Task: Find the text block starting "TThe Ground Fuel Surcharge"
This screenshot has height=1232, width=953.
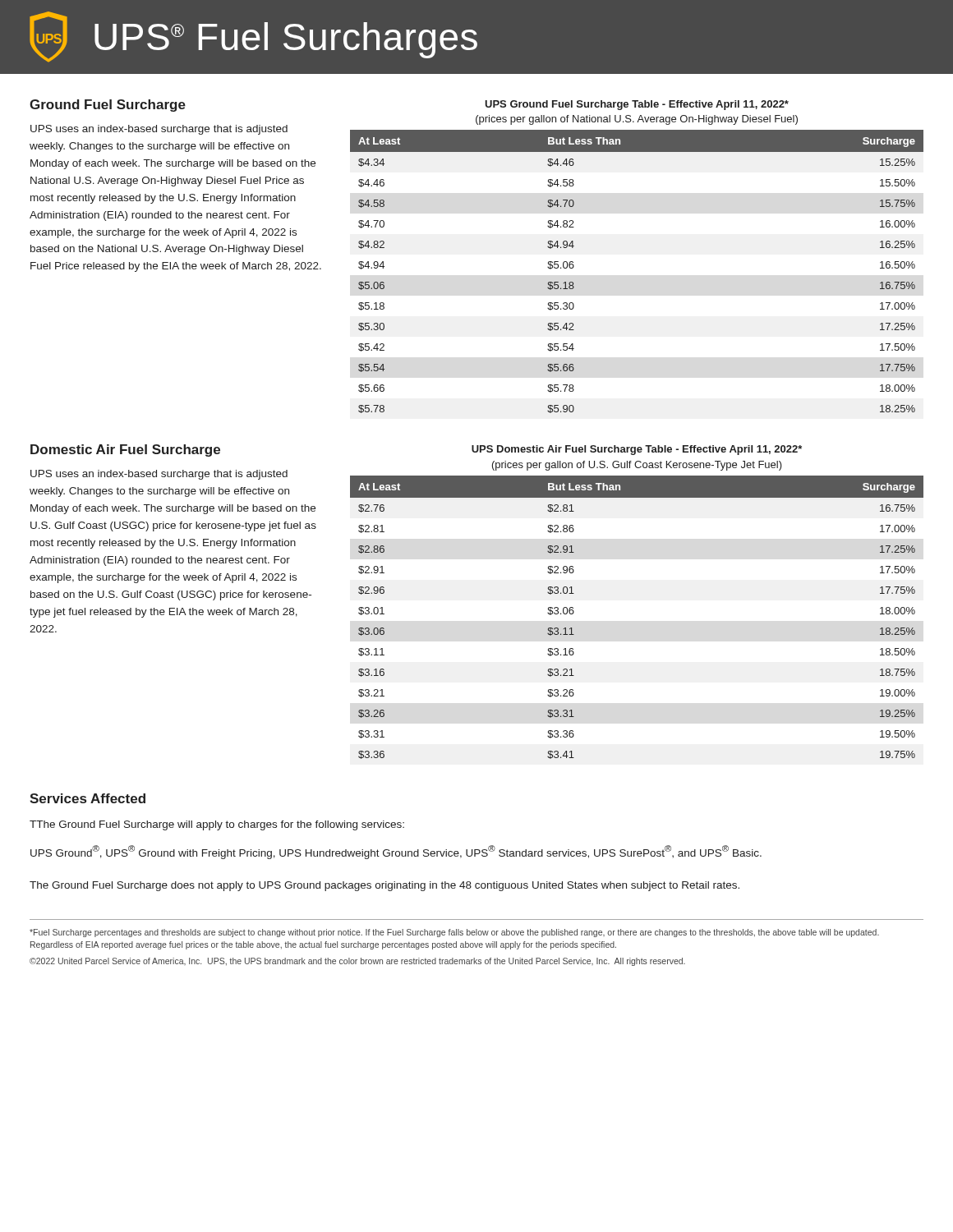Action: pos(217,824)
